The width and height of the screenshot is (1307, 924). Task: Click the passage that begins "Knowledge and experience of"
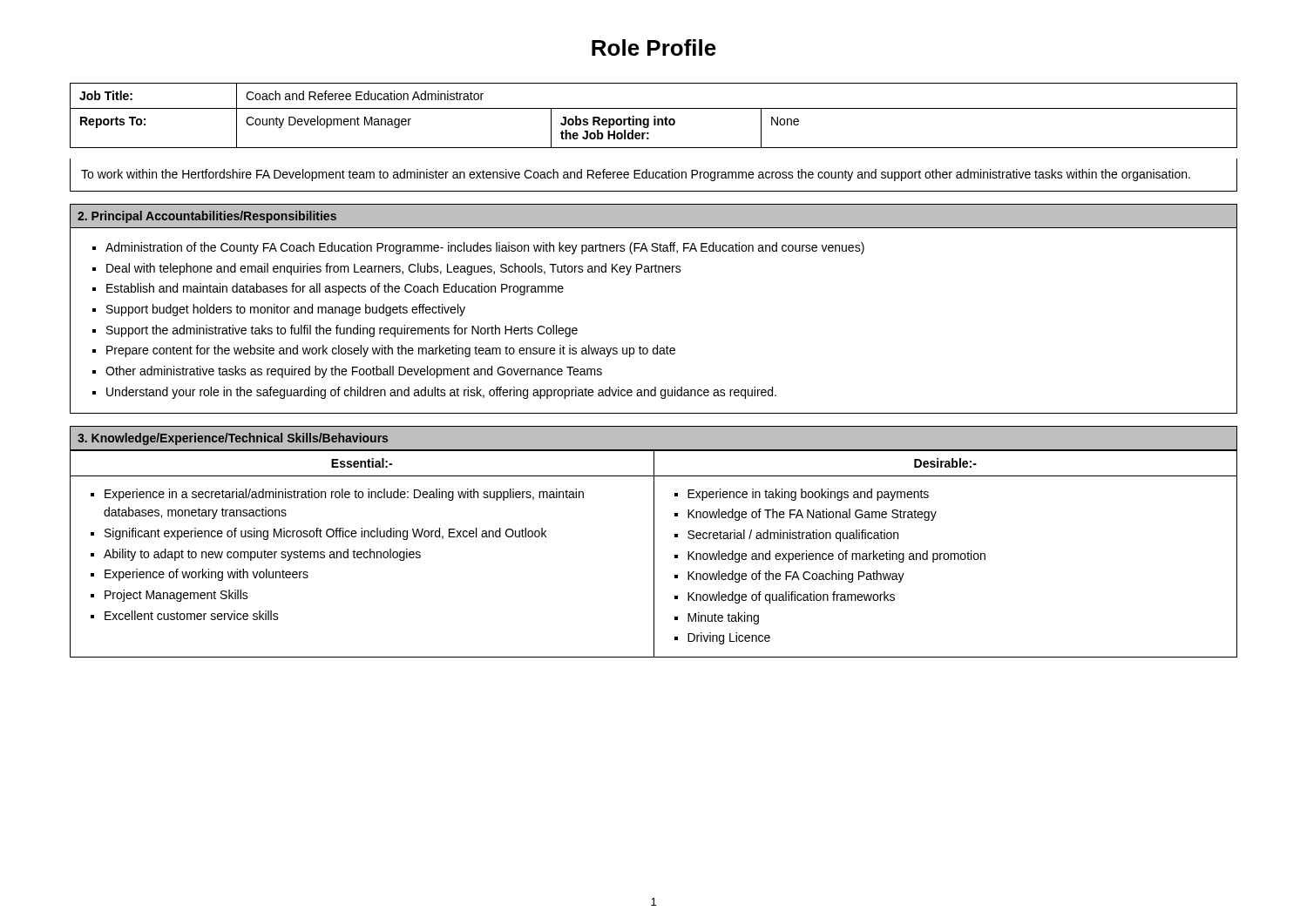point(837,555)
